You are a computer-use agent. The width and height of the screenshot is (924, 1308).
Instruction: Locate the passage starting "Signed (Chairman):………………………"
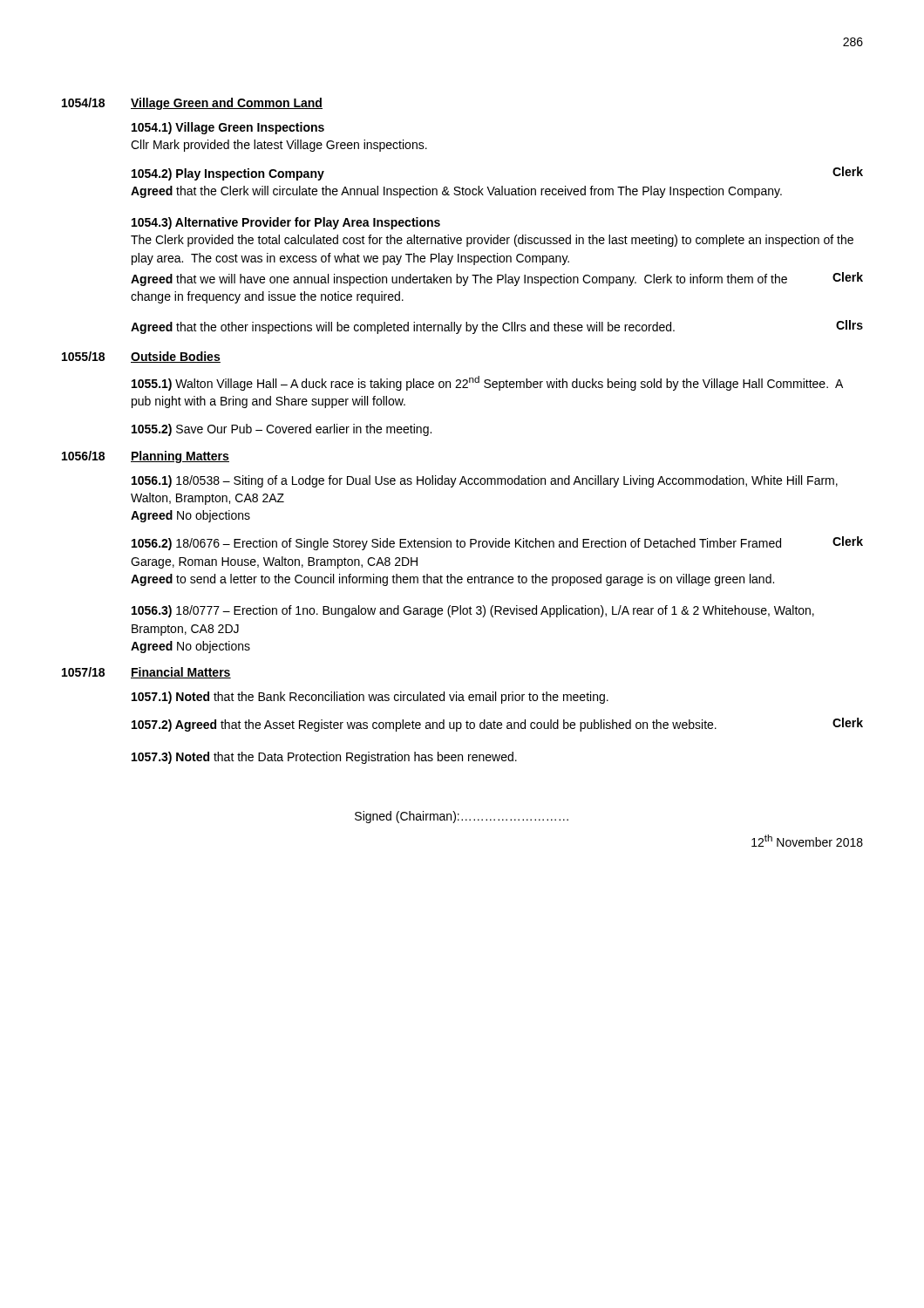(462, 816)
